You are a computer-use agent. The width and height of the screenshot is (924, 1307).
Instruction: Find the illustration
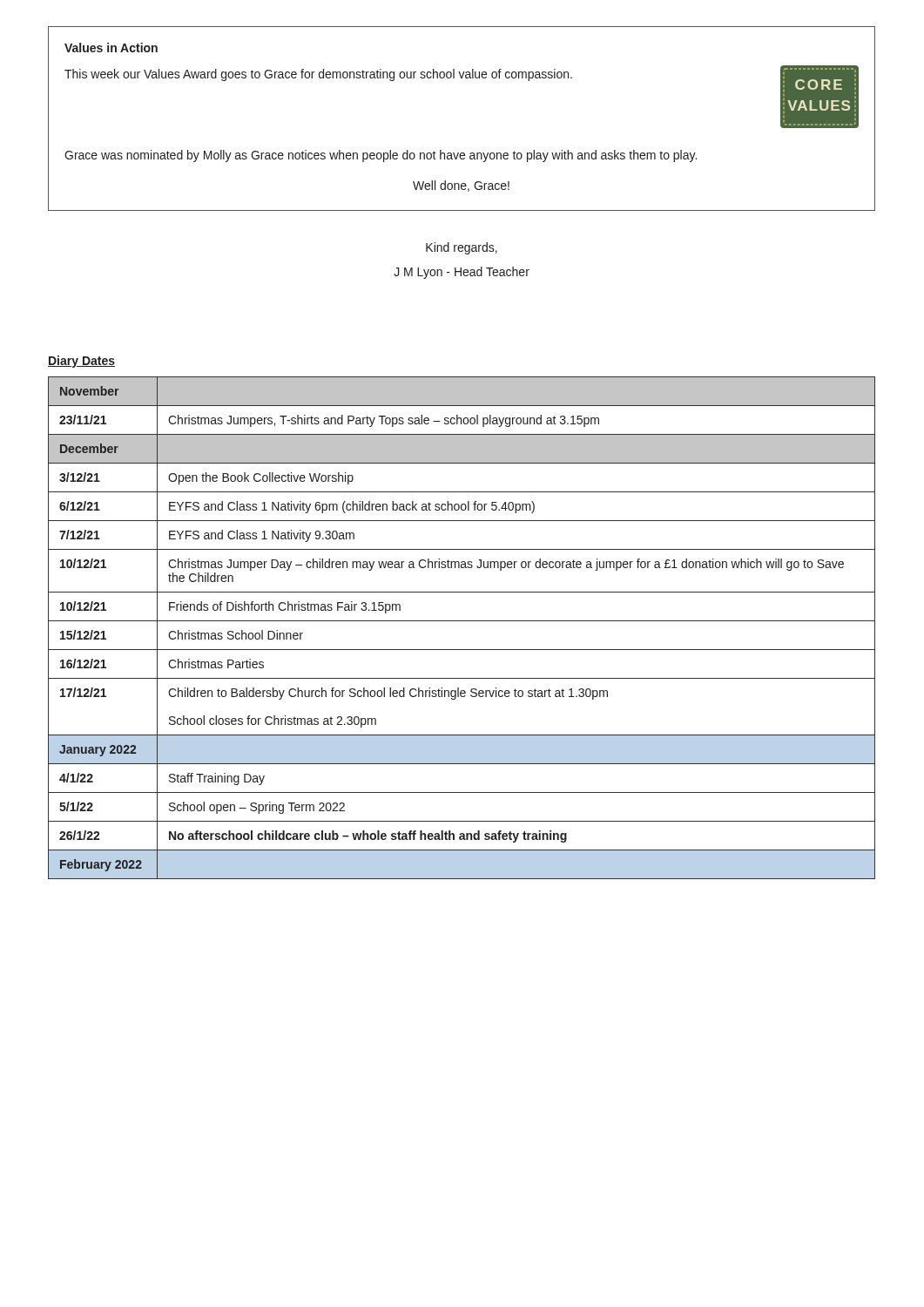pos(819,98)
